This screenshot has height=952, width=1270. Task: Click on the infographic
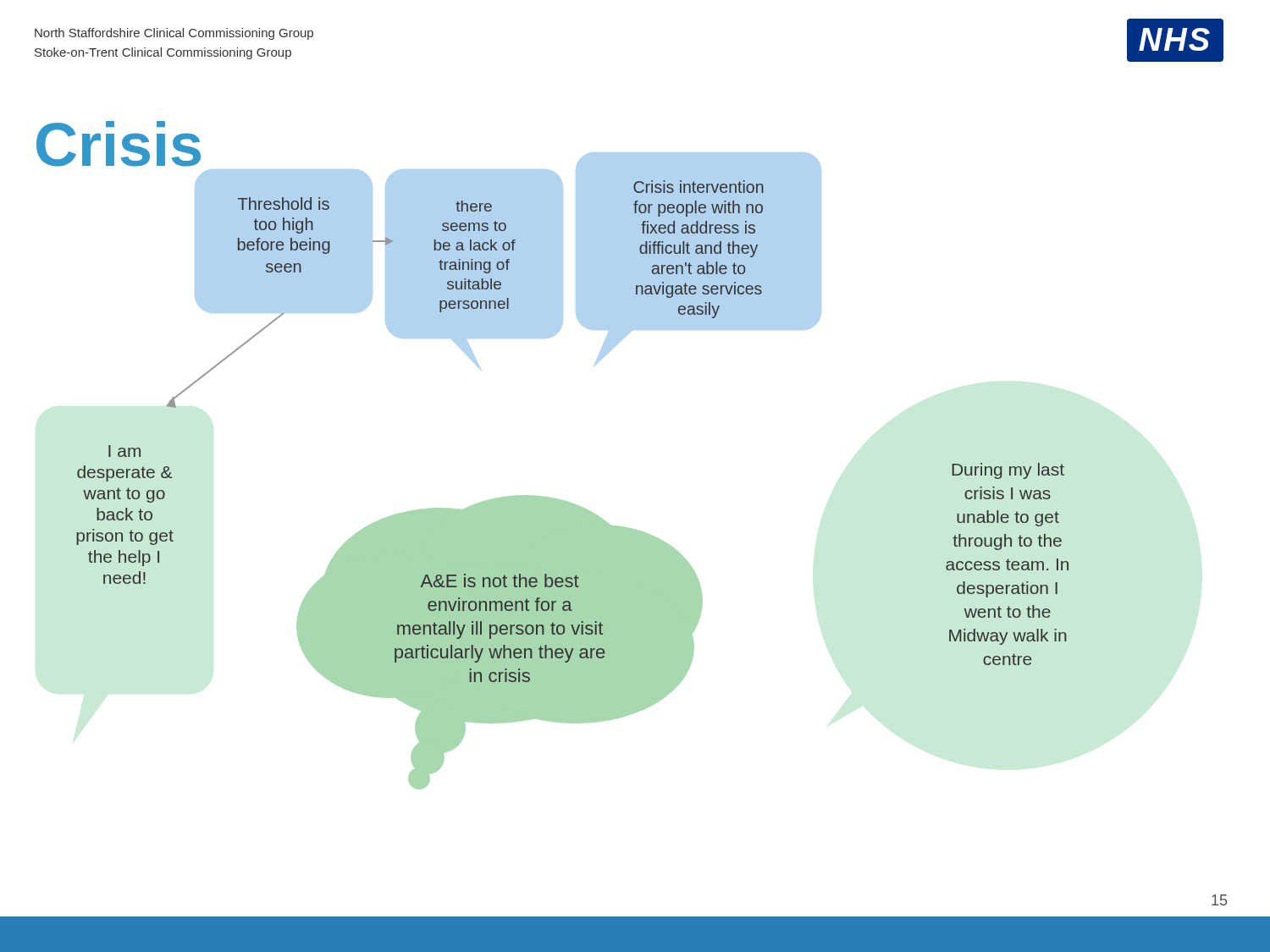click(635, 499)
